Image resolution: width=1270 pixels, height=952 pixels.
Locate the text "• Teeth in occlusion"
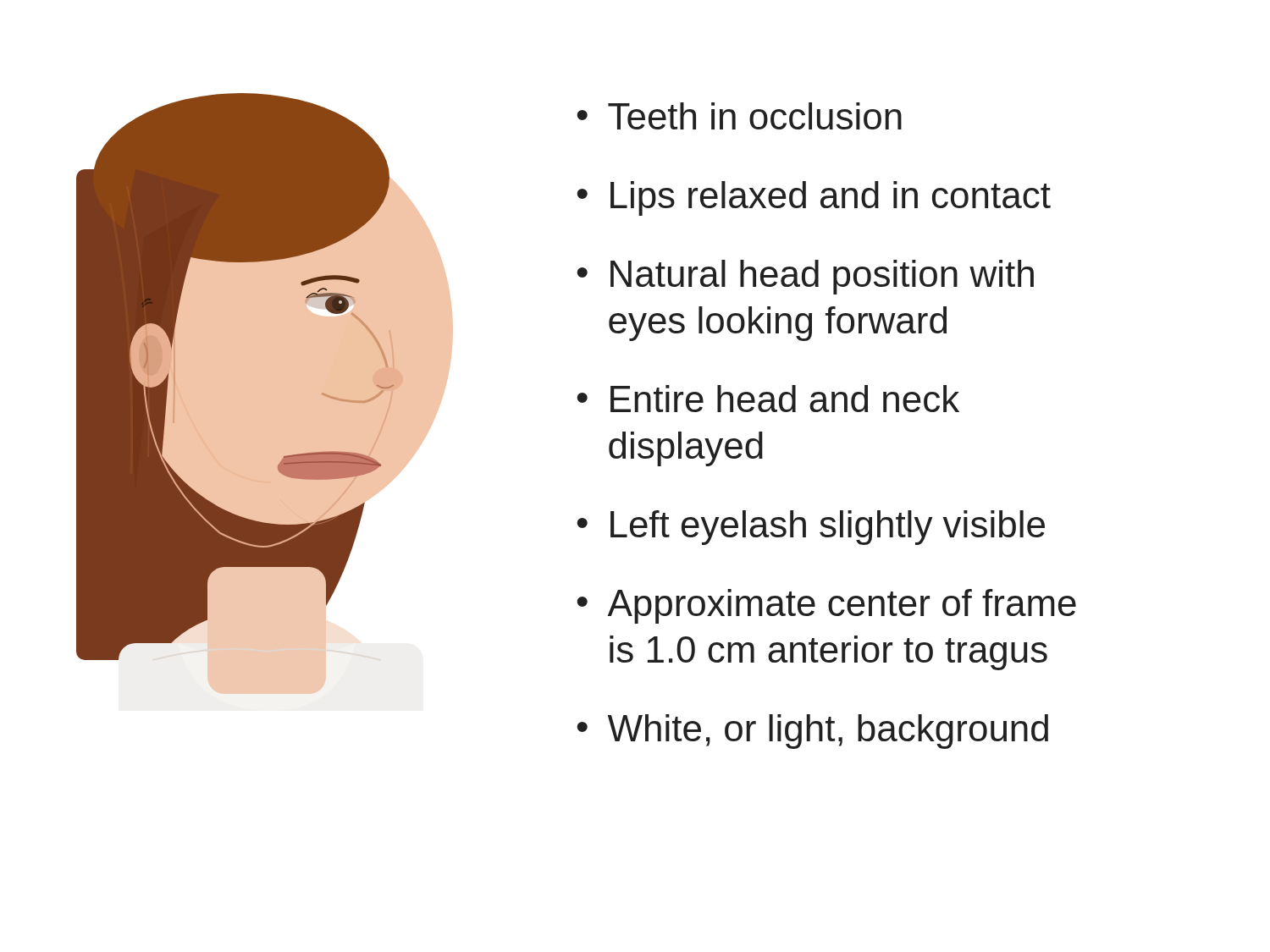pos(740,116)
